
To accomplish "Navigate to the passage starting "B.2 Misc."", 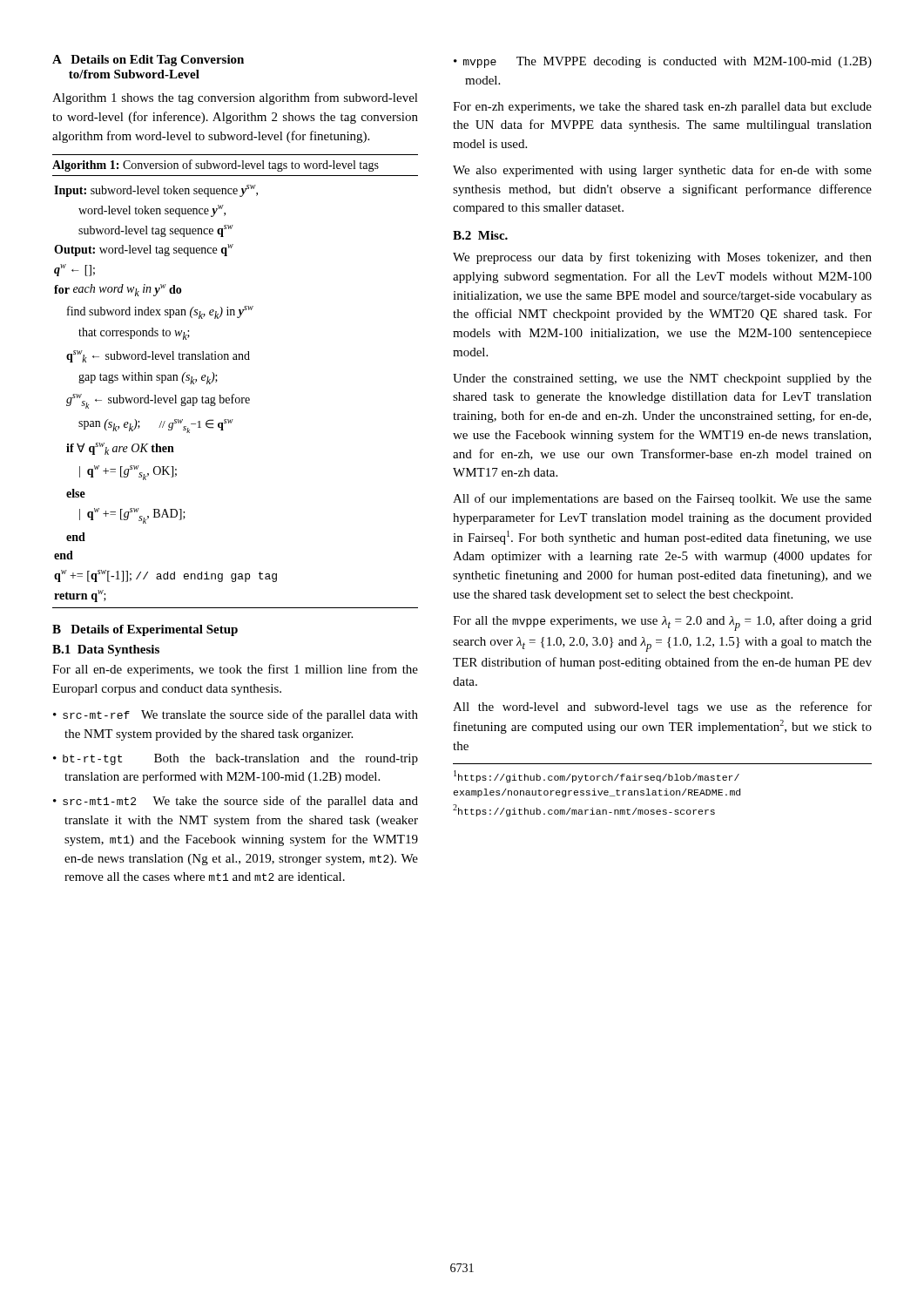I will point(480,235).
